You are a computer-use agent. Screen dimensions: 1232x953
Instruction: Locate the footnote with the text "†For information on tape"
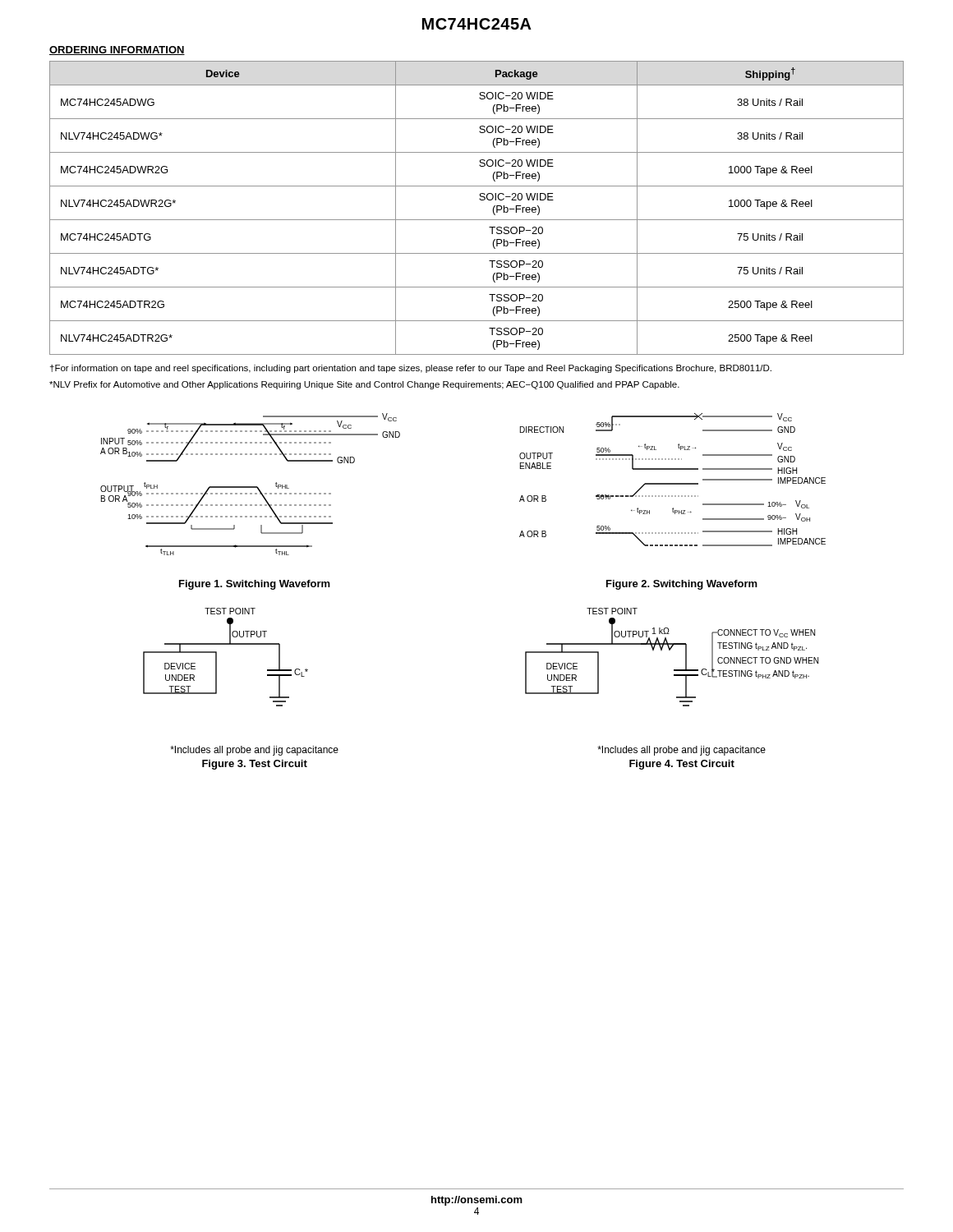pyautogui.click(x=411, y=368)
